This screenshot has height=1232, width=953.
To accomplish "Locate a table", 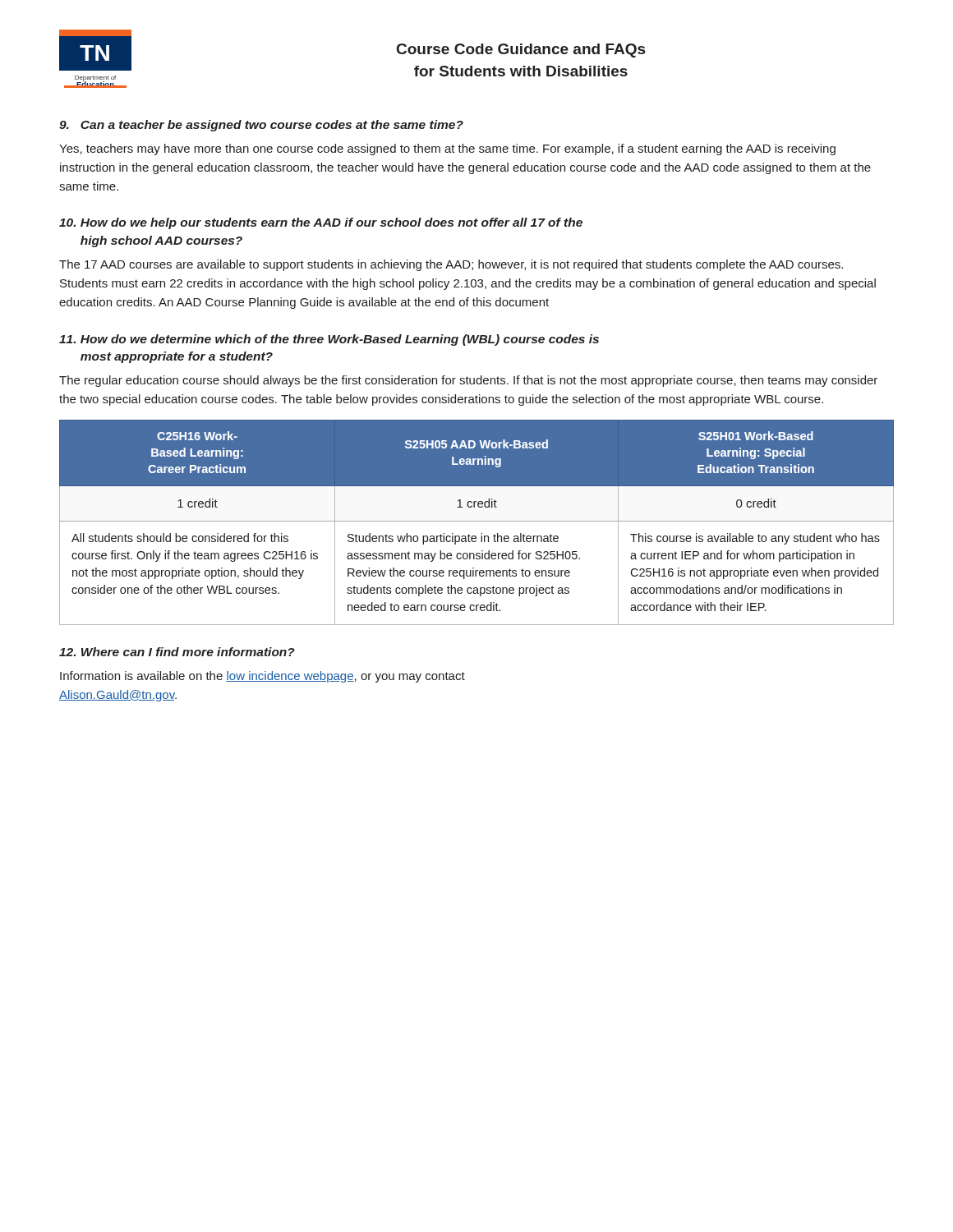I will [x=476, y=523].
